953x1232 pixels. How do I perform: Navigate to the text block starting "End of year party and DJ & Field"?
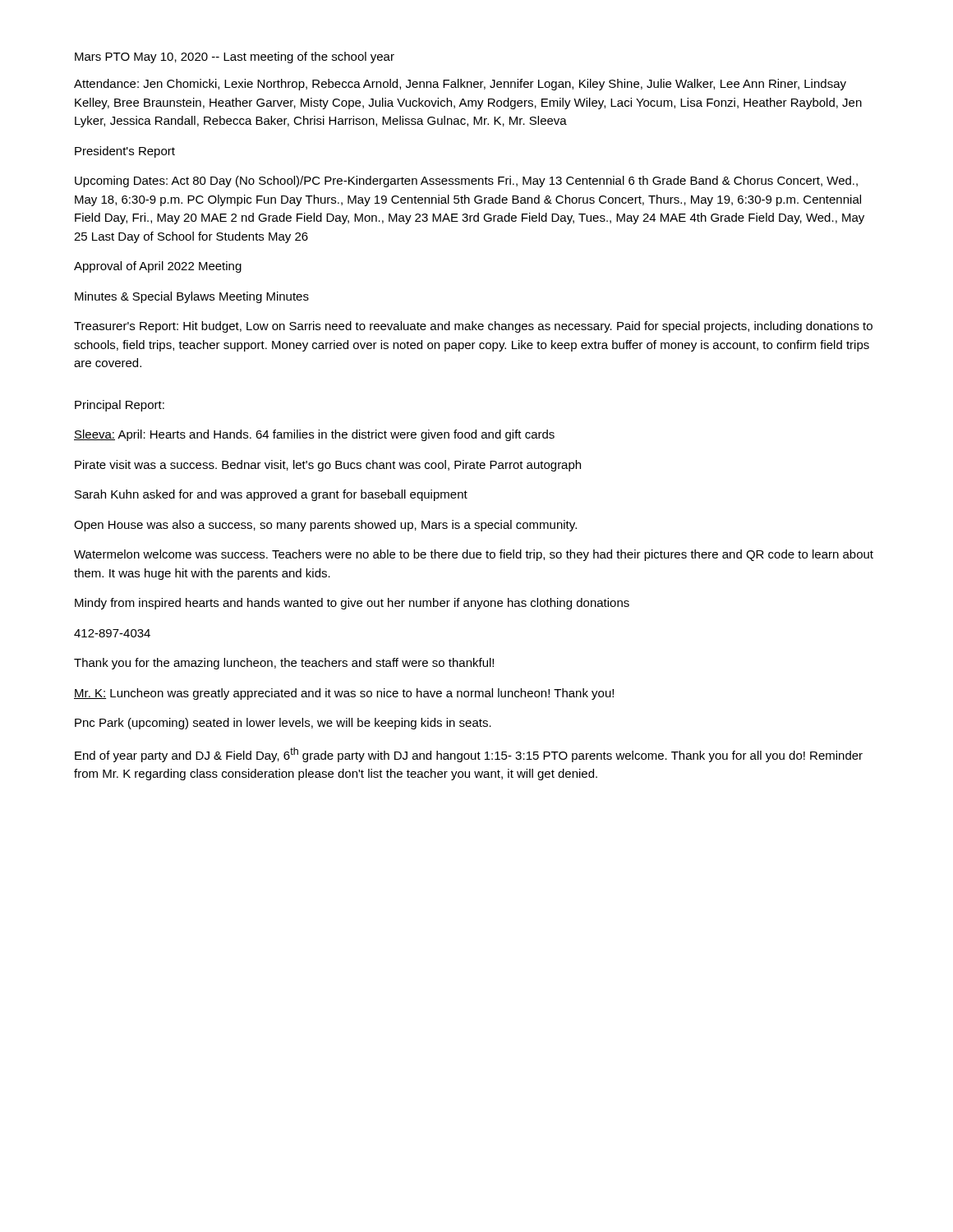click(x=468, y=763)
